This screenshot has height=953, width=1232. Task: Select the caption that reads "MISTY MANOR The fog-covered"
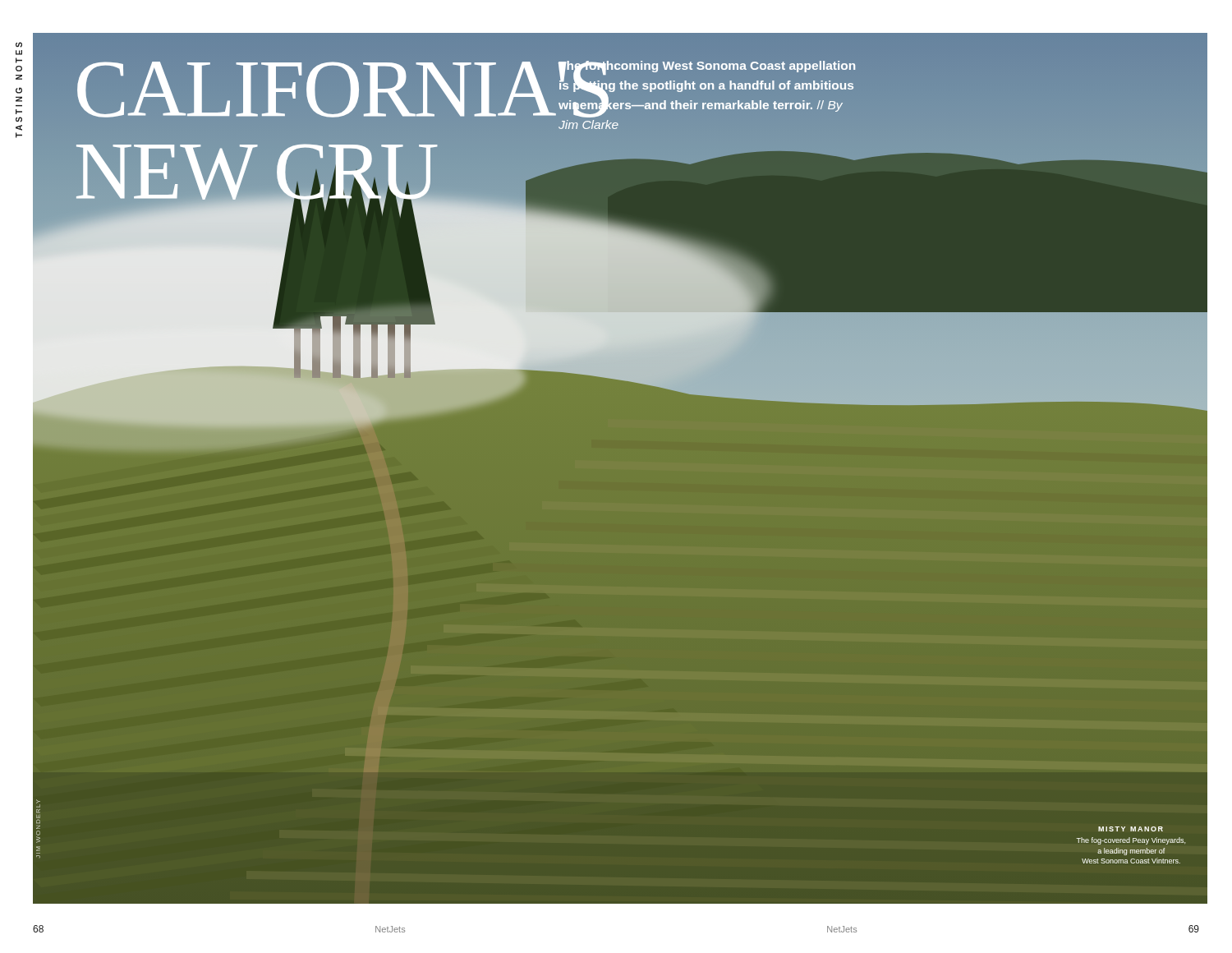(1131, 846)
